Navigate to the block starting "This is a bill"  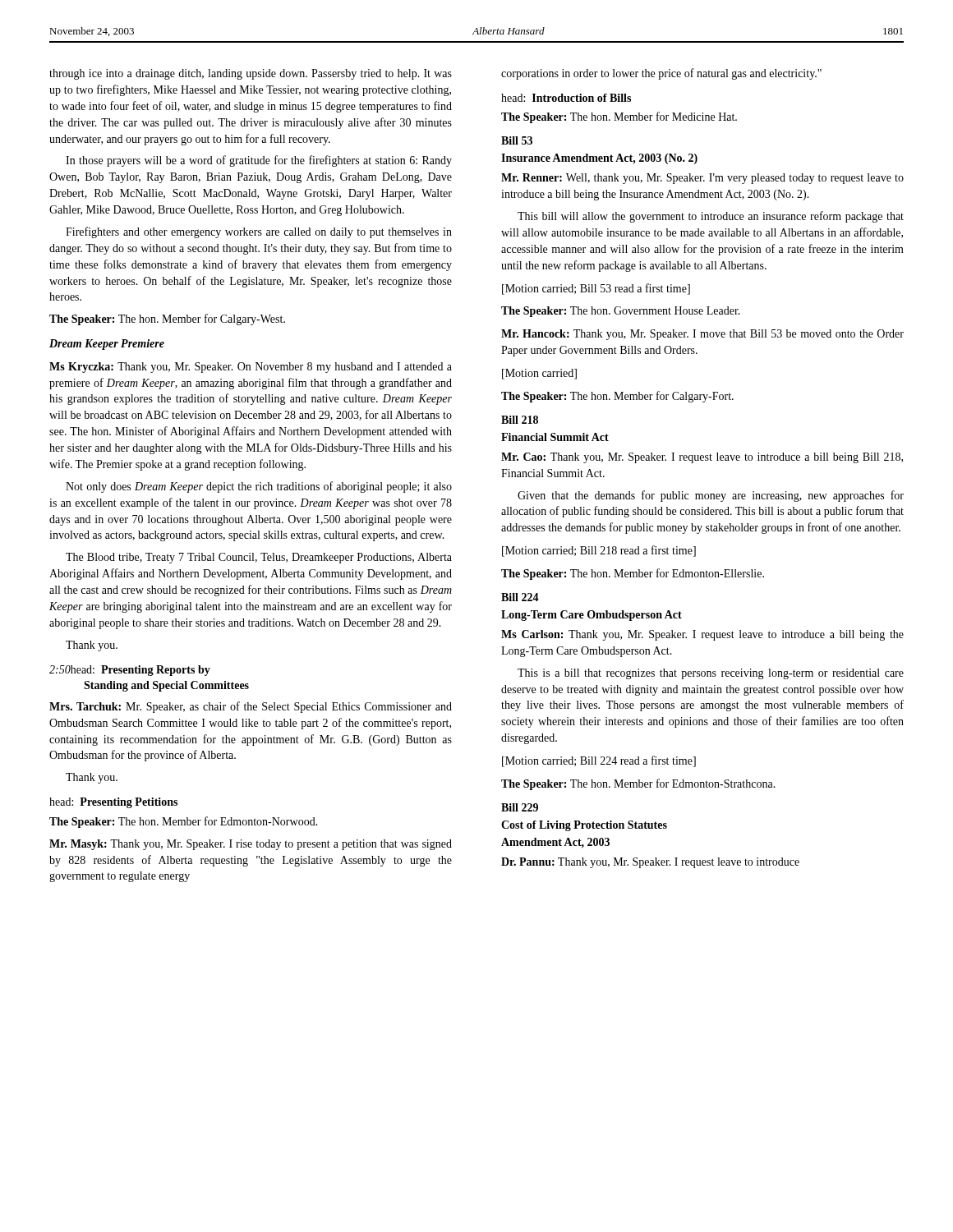(702, 706)
